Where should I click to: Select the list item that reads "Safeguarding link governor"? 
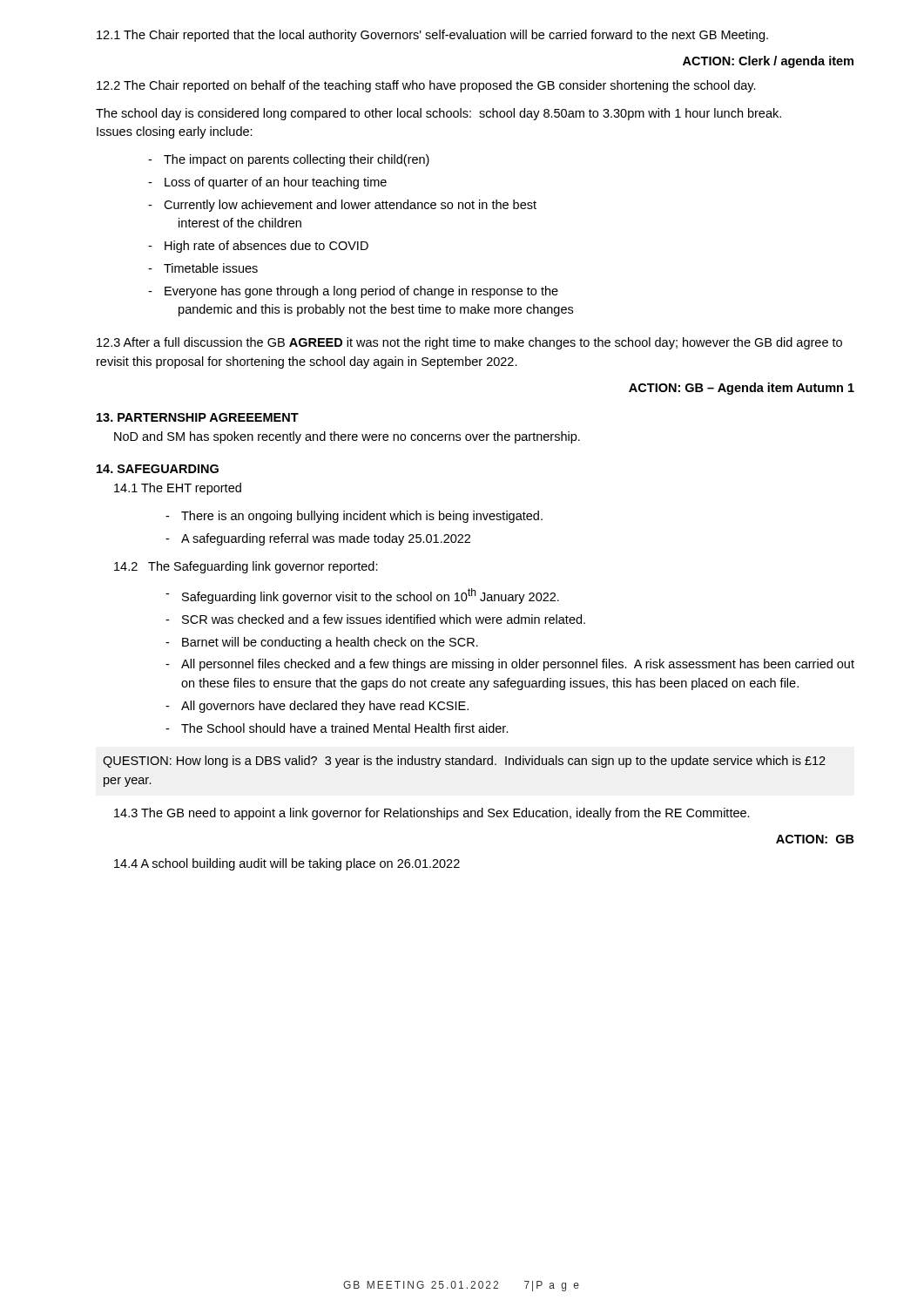[x=370, y=595]
